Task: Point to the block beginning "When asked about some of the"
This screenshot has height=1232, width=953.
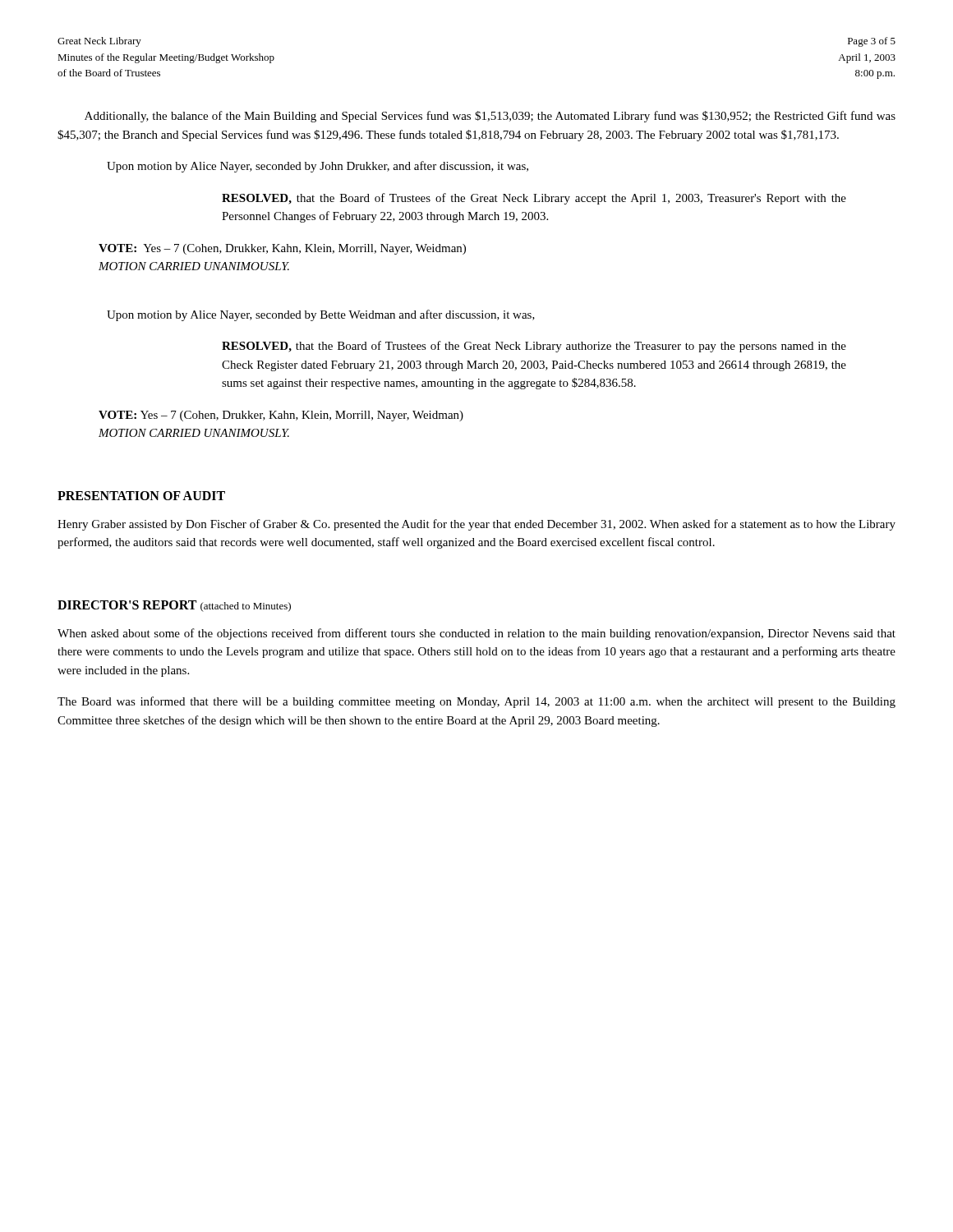Action: tap(476, 651)
